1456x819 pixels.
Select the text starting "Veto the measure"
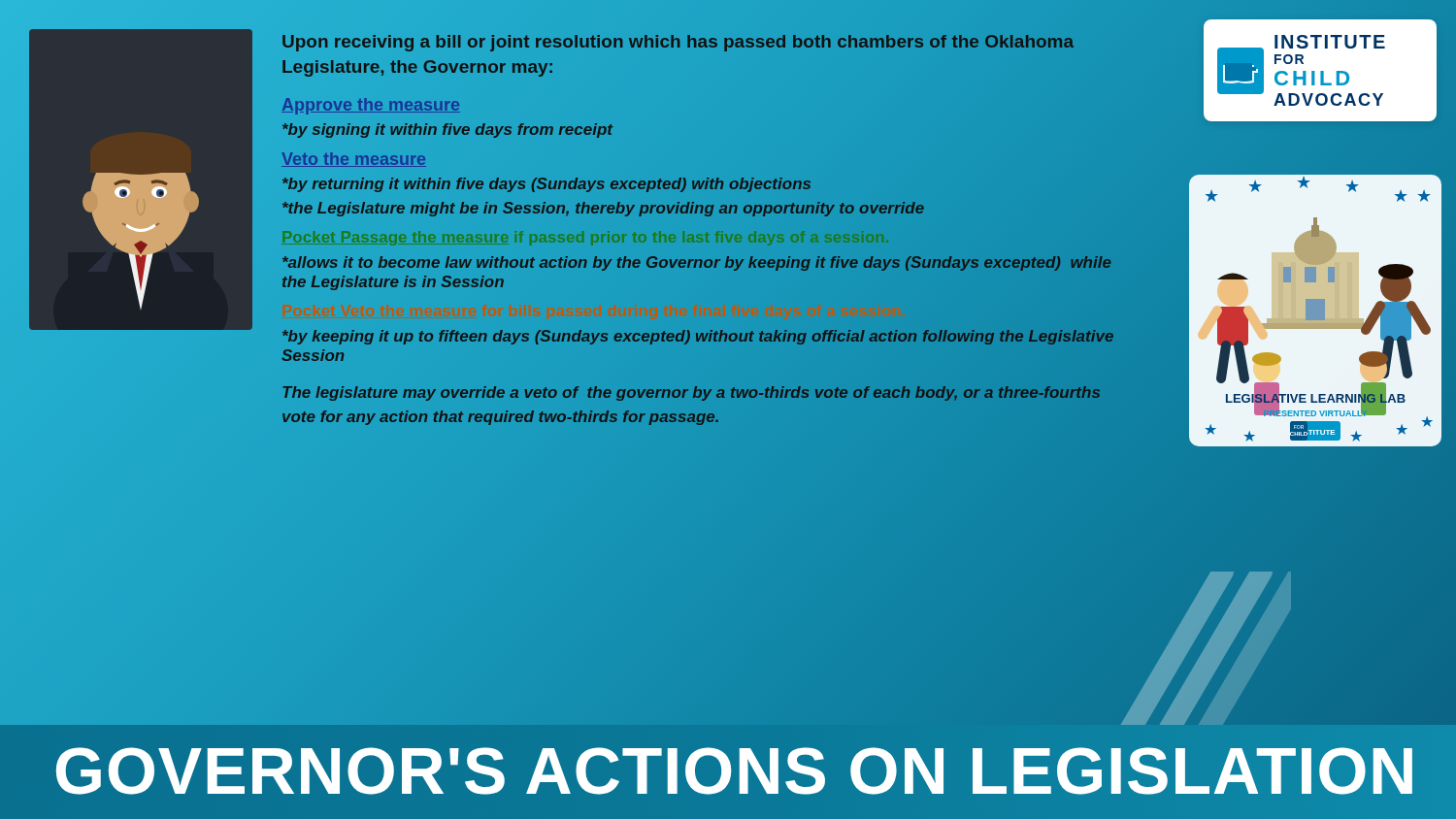tap(354, 160)
